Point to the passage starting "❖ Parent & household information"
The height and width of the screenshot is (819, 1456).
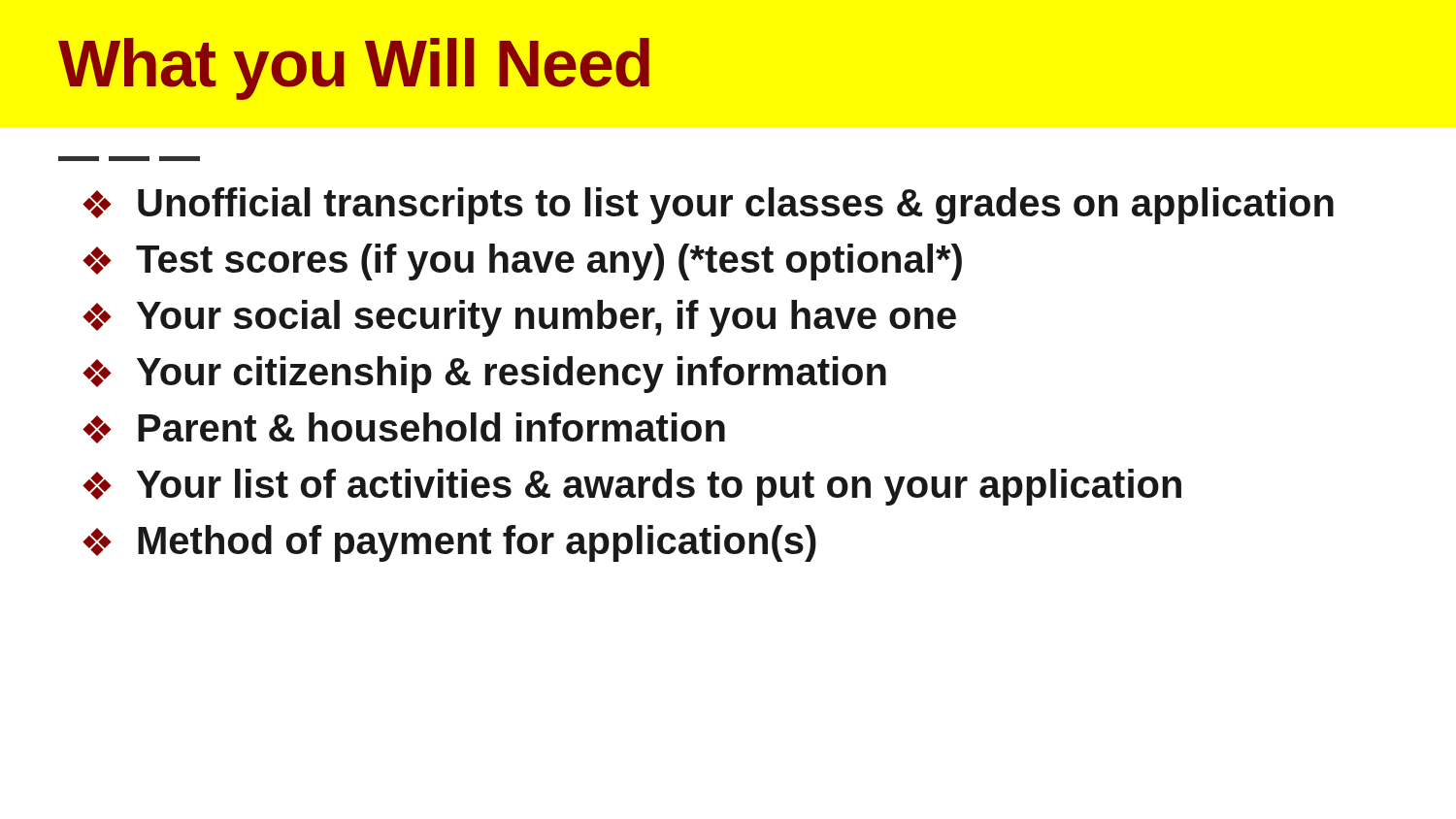point(393,429)
